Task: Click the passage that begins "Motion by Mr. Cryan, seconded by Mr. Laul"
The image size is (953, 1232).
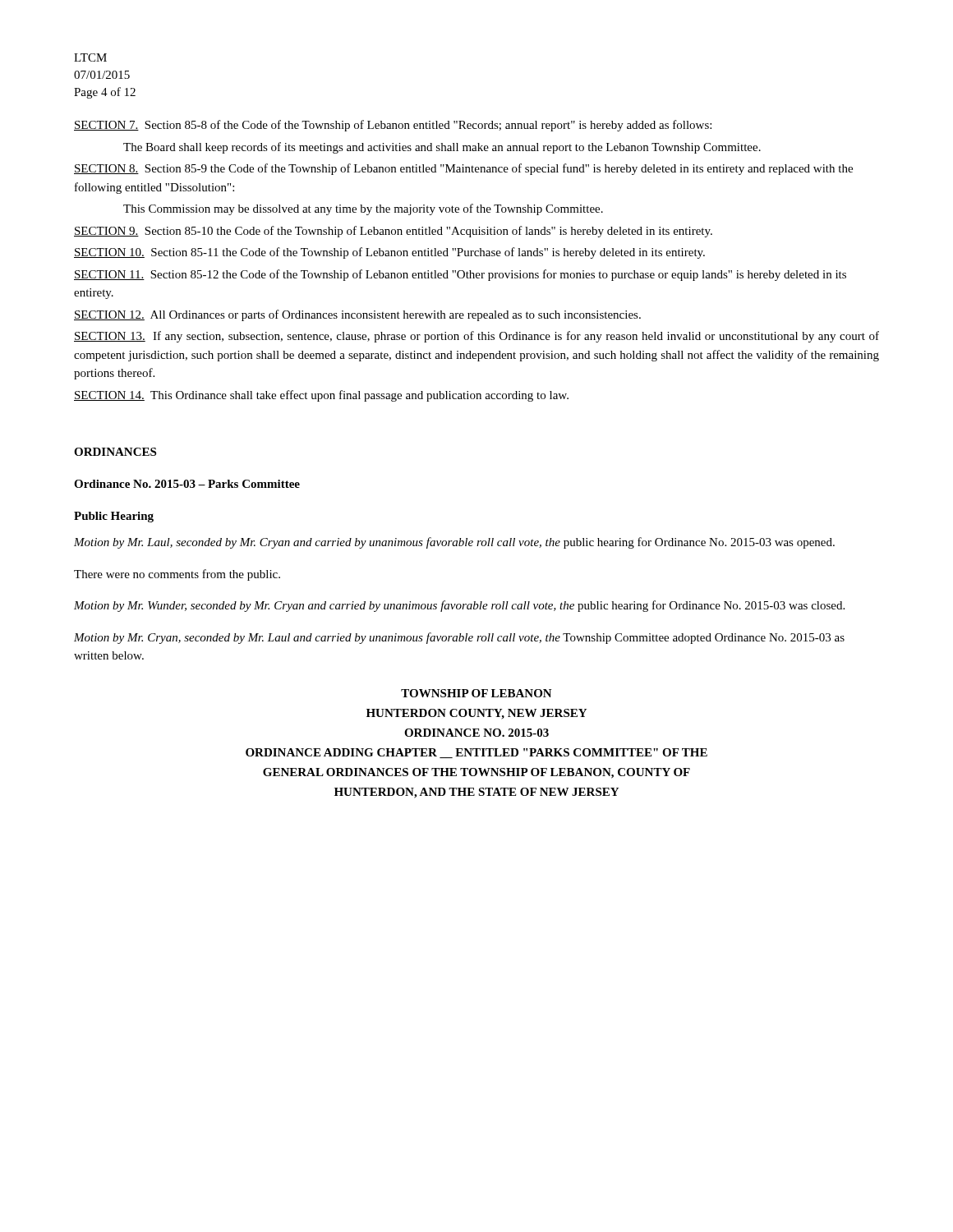Action: click(x=459, y=646)
